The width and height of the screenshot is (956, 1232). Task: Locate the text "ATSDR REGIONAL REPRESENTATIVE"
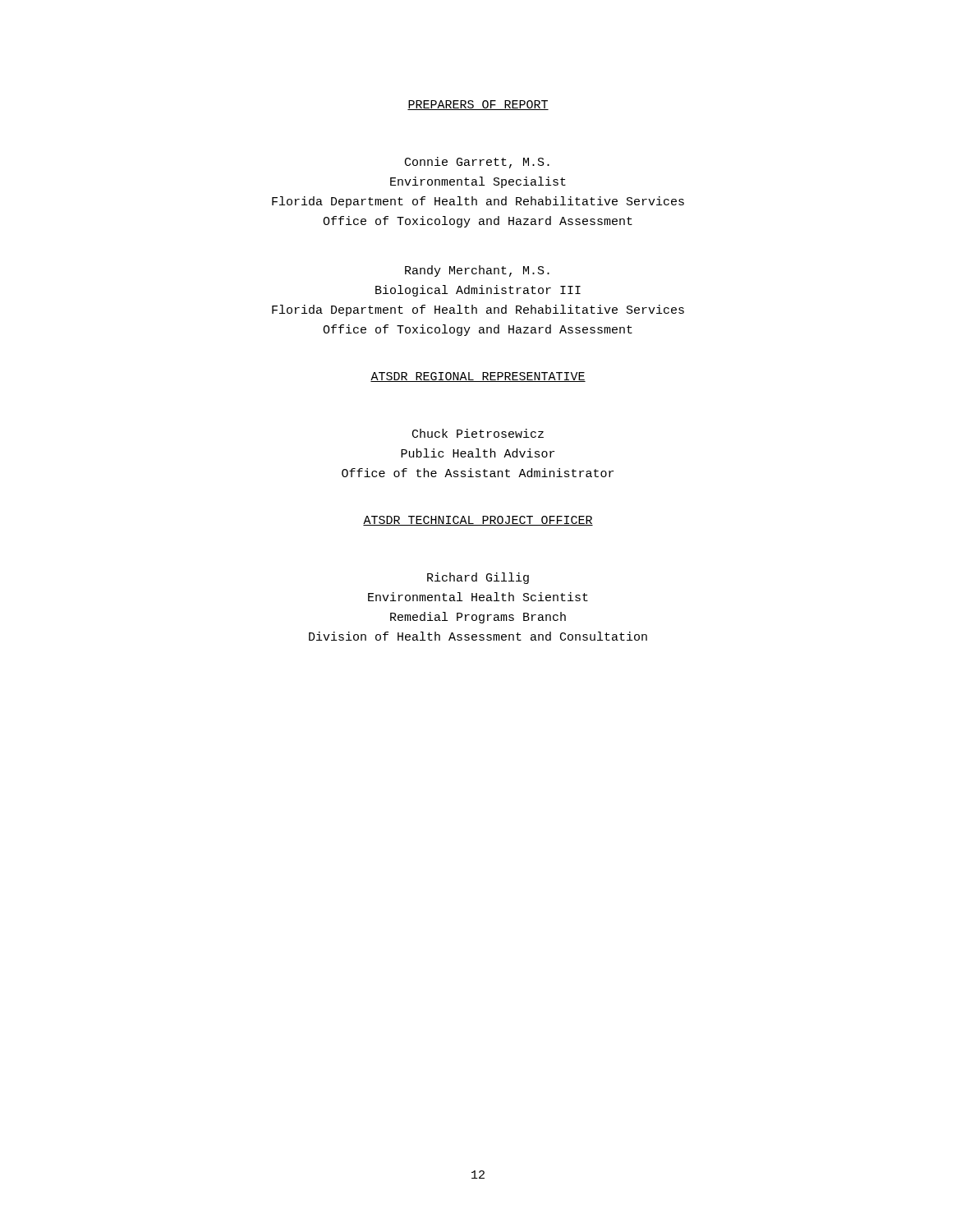point(478,377)
